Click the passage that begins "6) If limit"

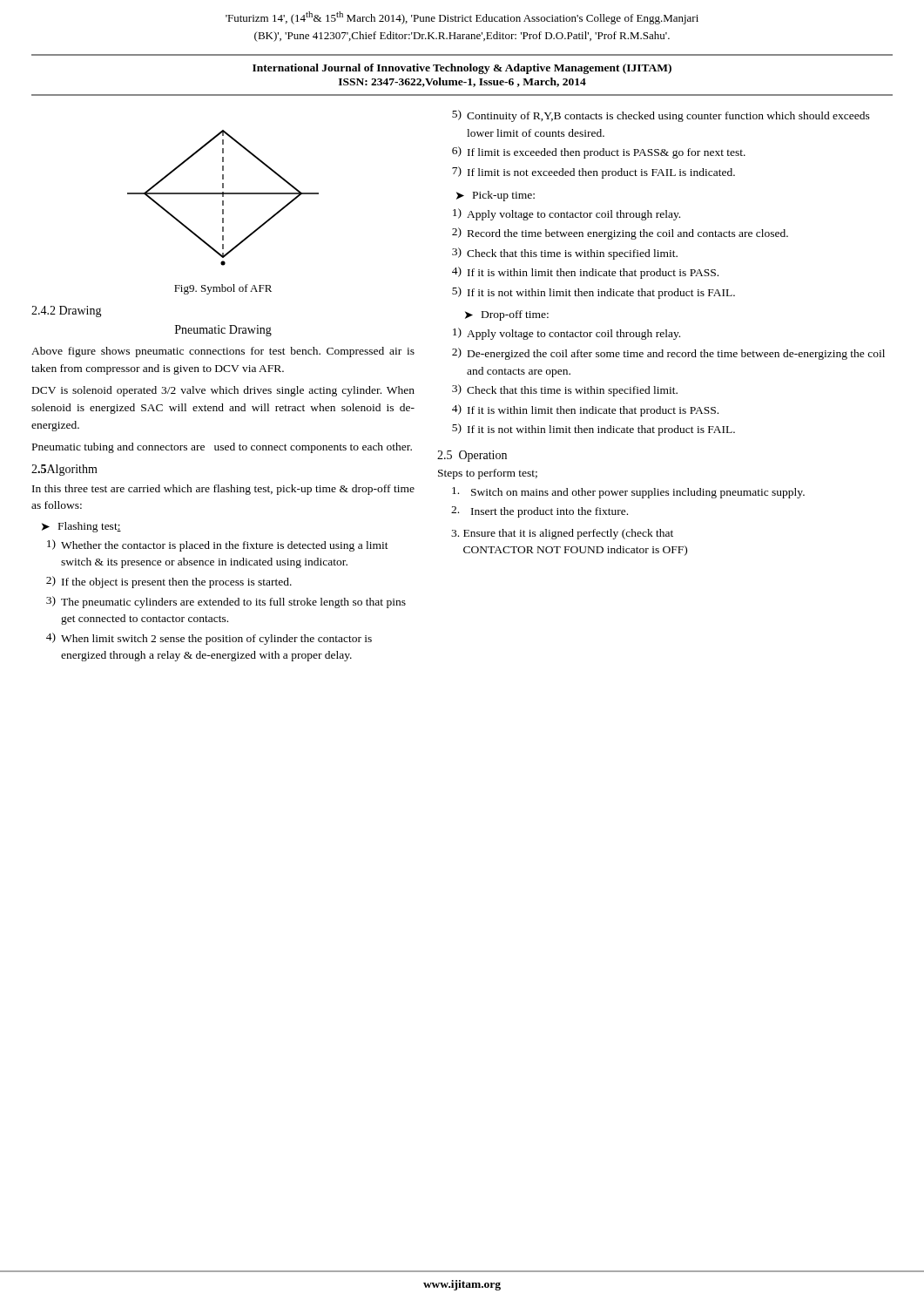[665, 153]
